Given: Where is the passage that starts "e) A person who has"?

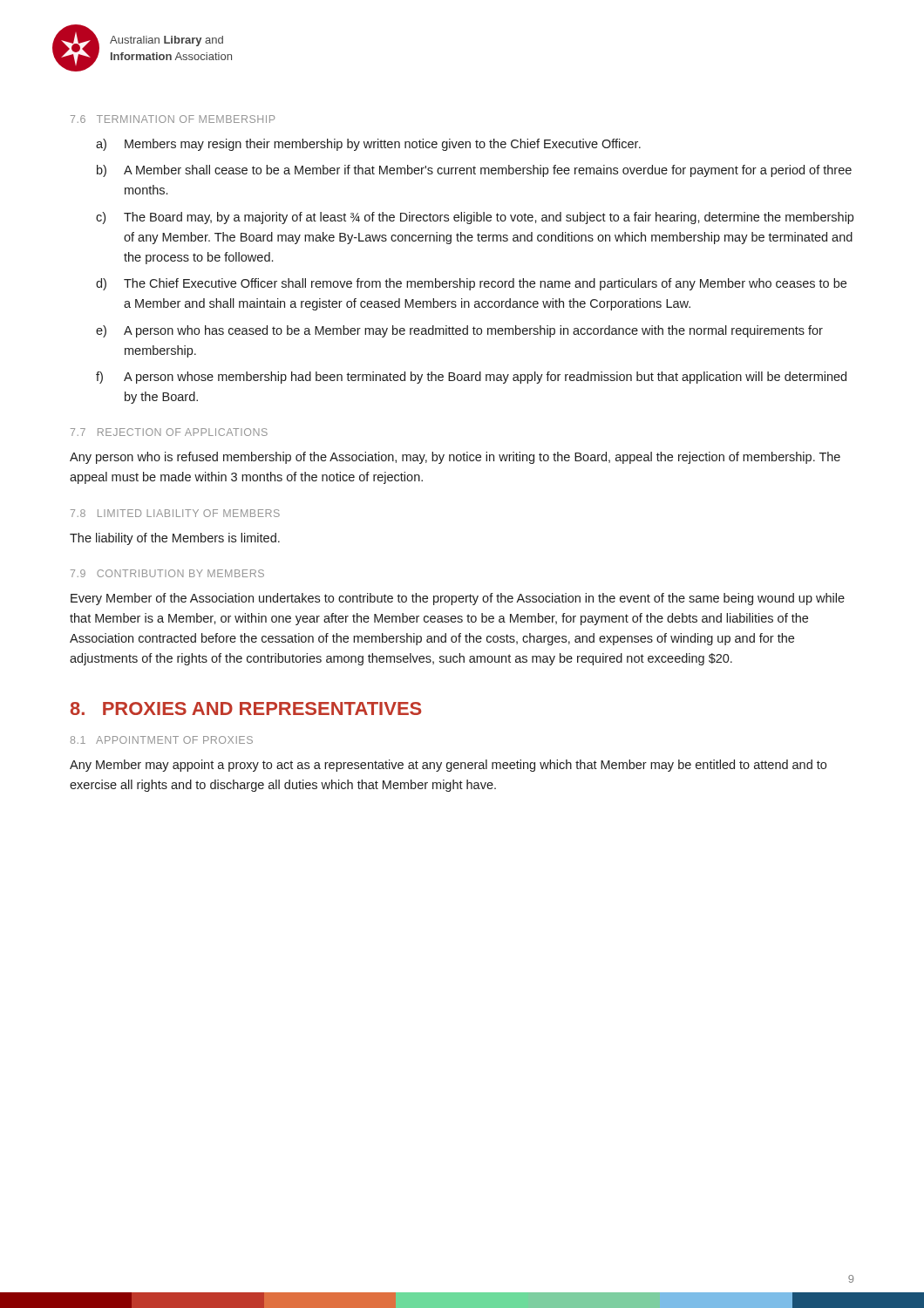Looking at the screenshot, I should pyautogui.click(x=475, y=341).
